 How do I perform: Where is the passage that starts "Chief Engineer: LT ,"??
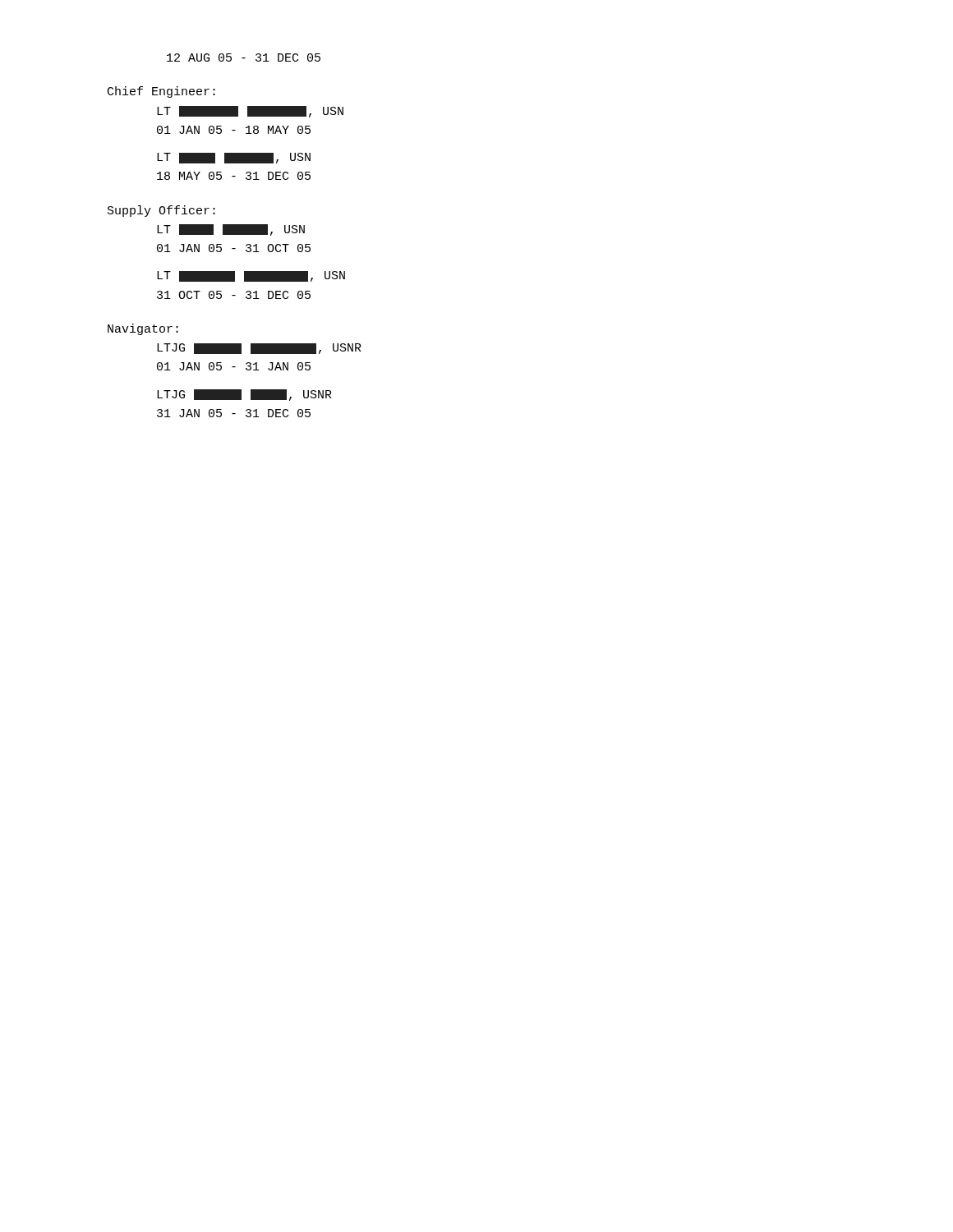pyautogui.click(x=234, y=135)
